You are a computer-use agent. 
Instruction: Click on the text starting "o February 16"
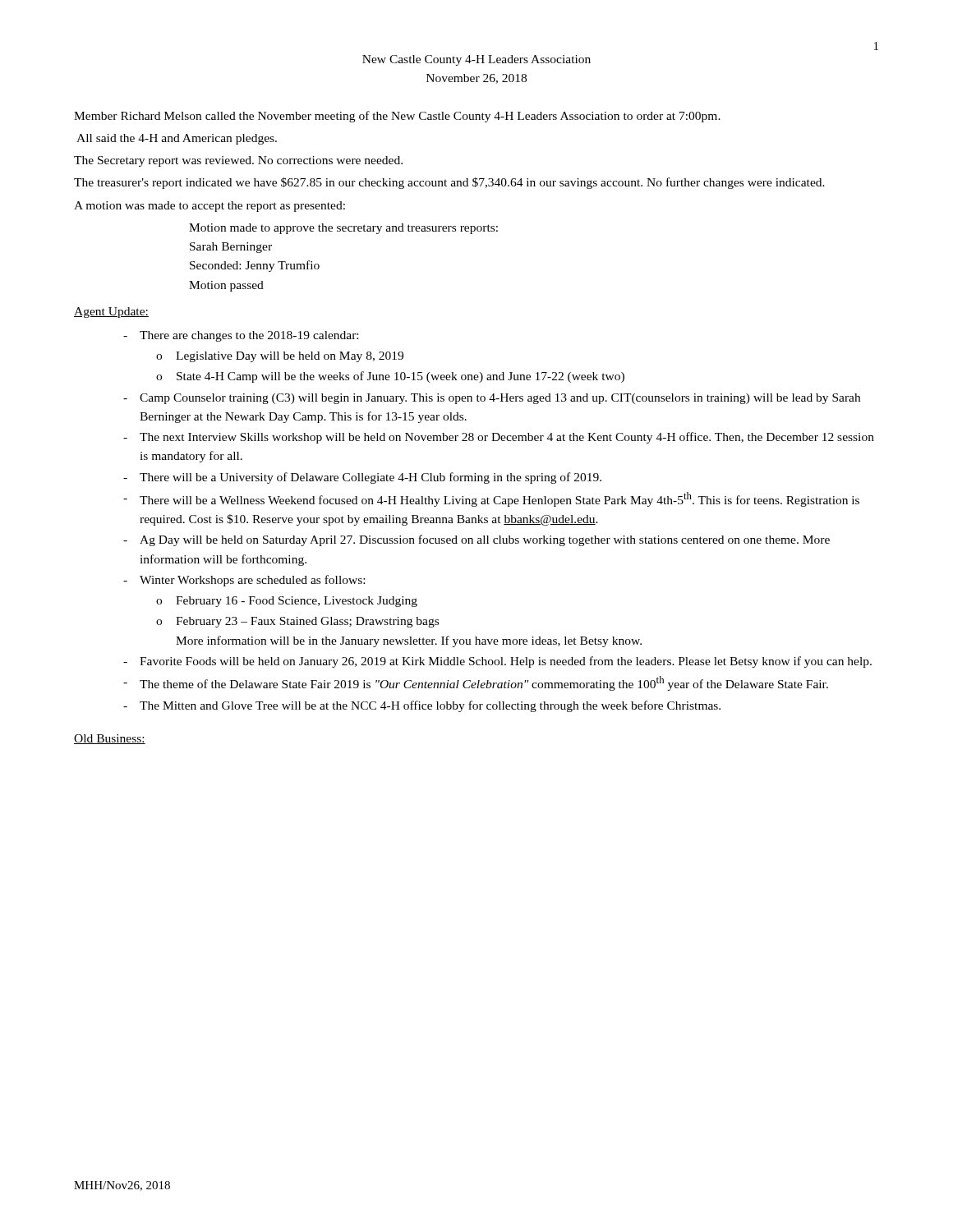[287, 602]
